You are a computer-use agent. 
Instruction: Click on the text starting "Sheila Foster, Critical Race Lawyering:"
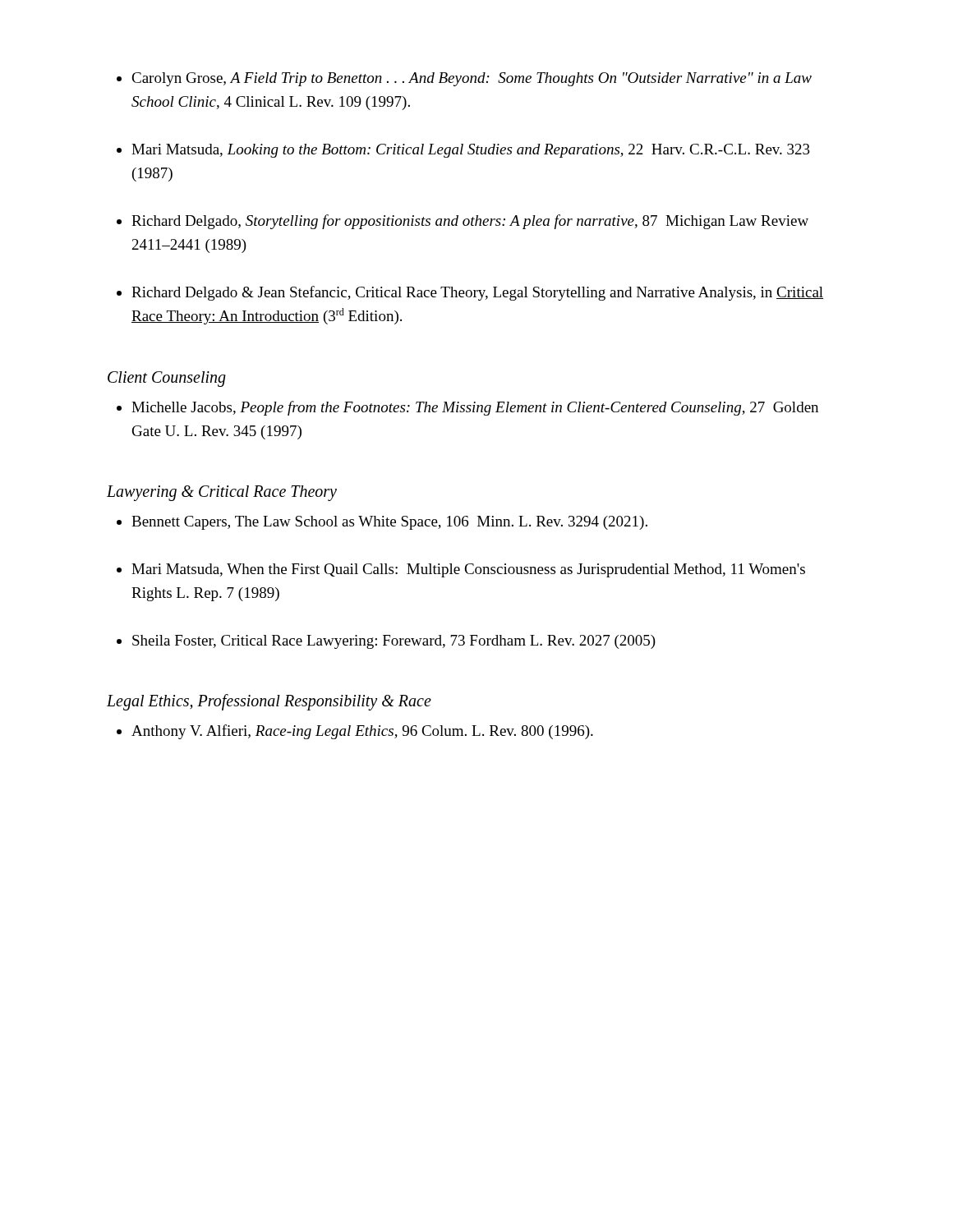pos(489,640)
